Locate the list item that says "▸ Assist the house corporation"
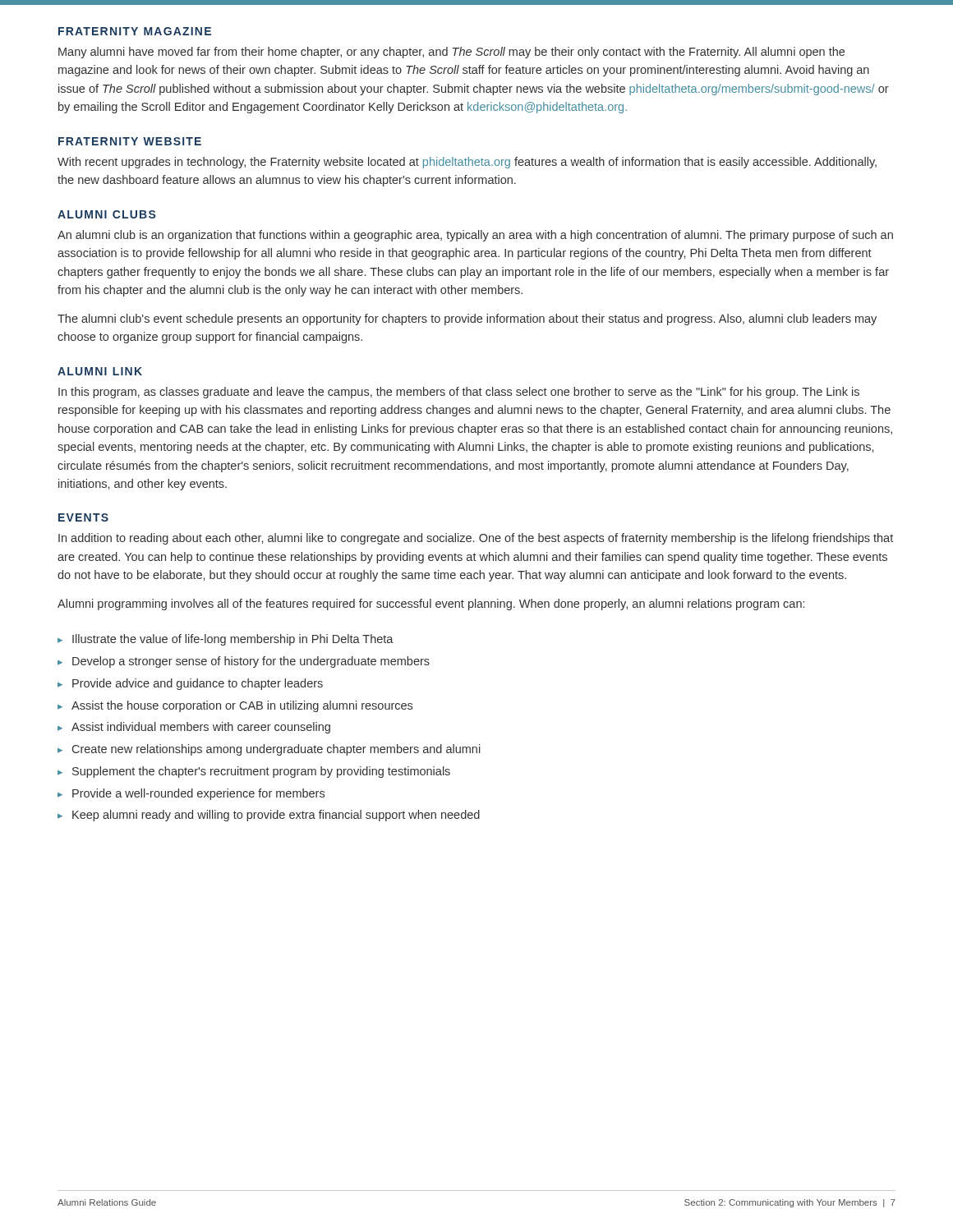Image resolution: width=953 pixels, height=1232 pixels. [x=235, y=706]
